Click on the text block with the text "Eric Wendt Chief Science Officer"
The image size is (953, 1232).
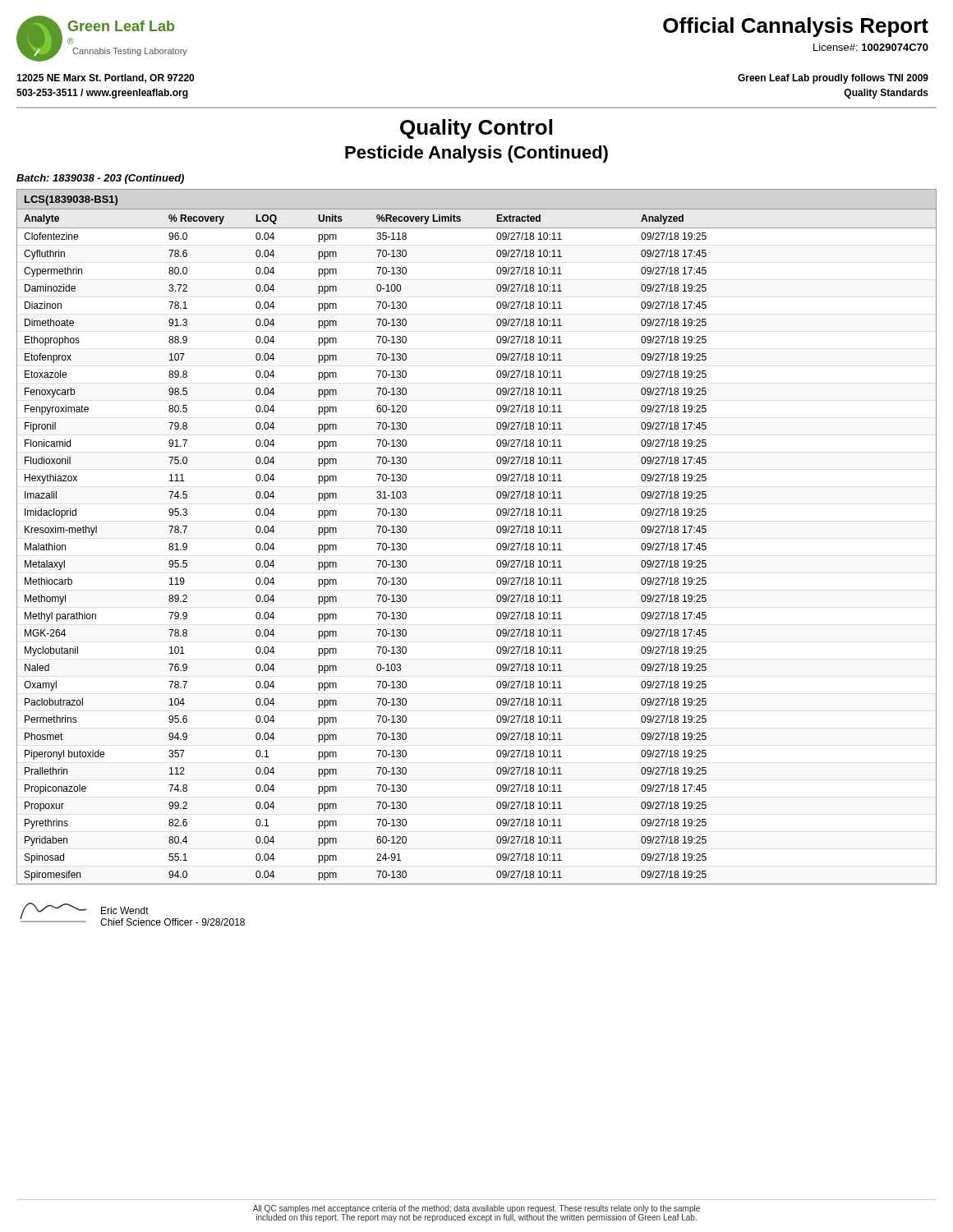(131, 911)
